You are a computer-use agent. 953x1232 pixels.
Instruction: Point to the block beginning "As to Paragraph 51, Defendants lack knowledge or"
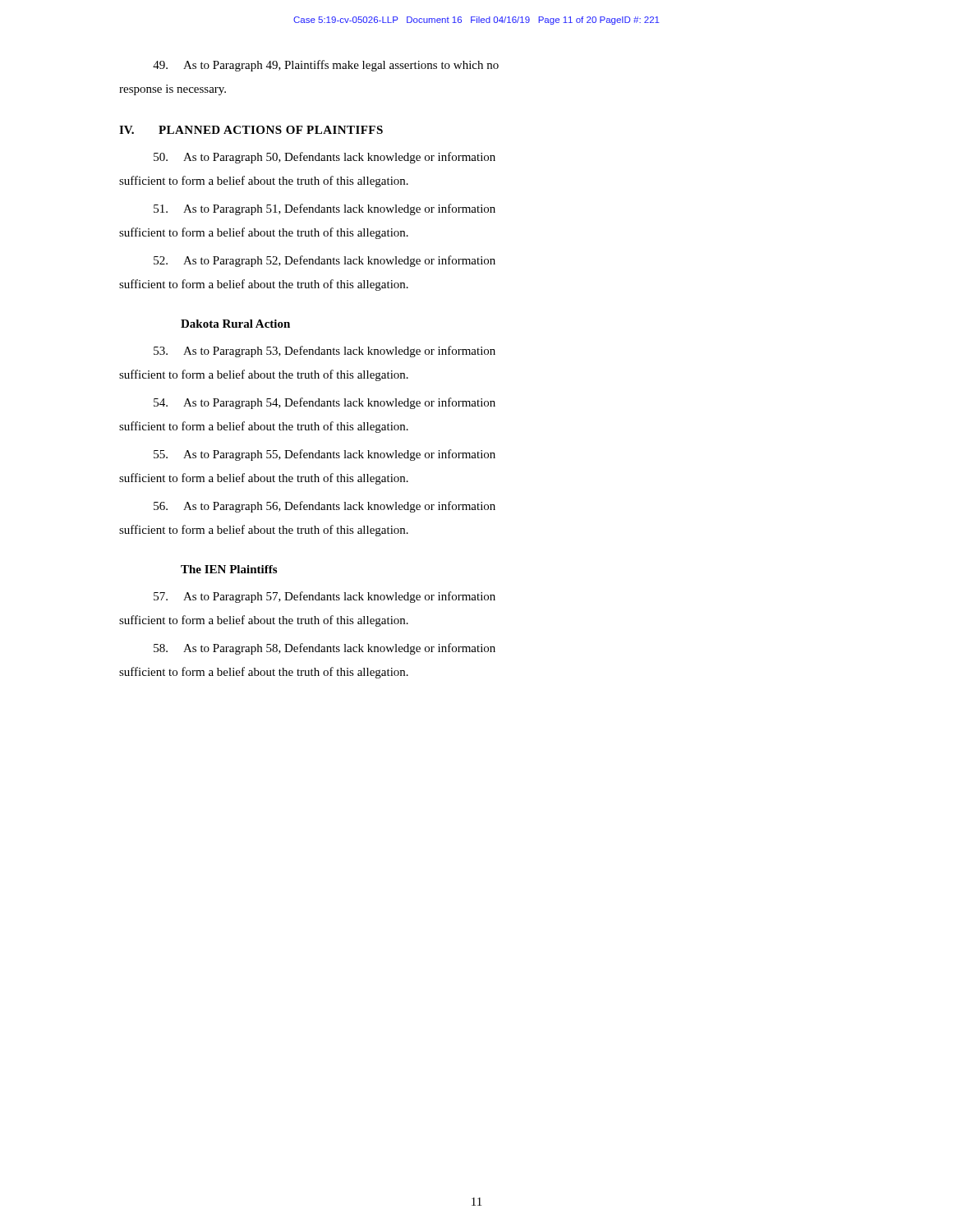[x=483, y=221]
